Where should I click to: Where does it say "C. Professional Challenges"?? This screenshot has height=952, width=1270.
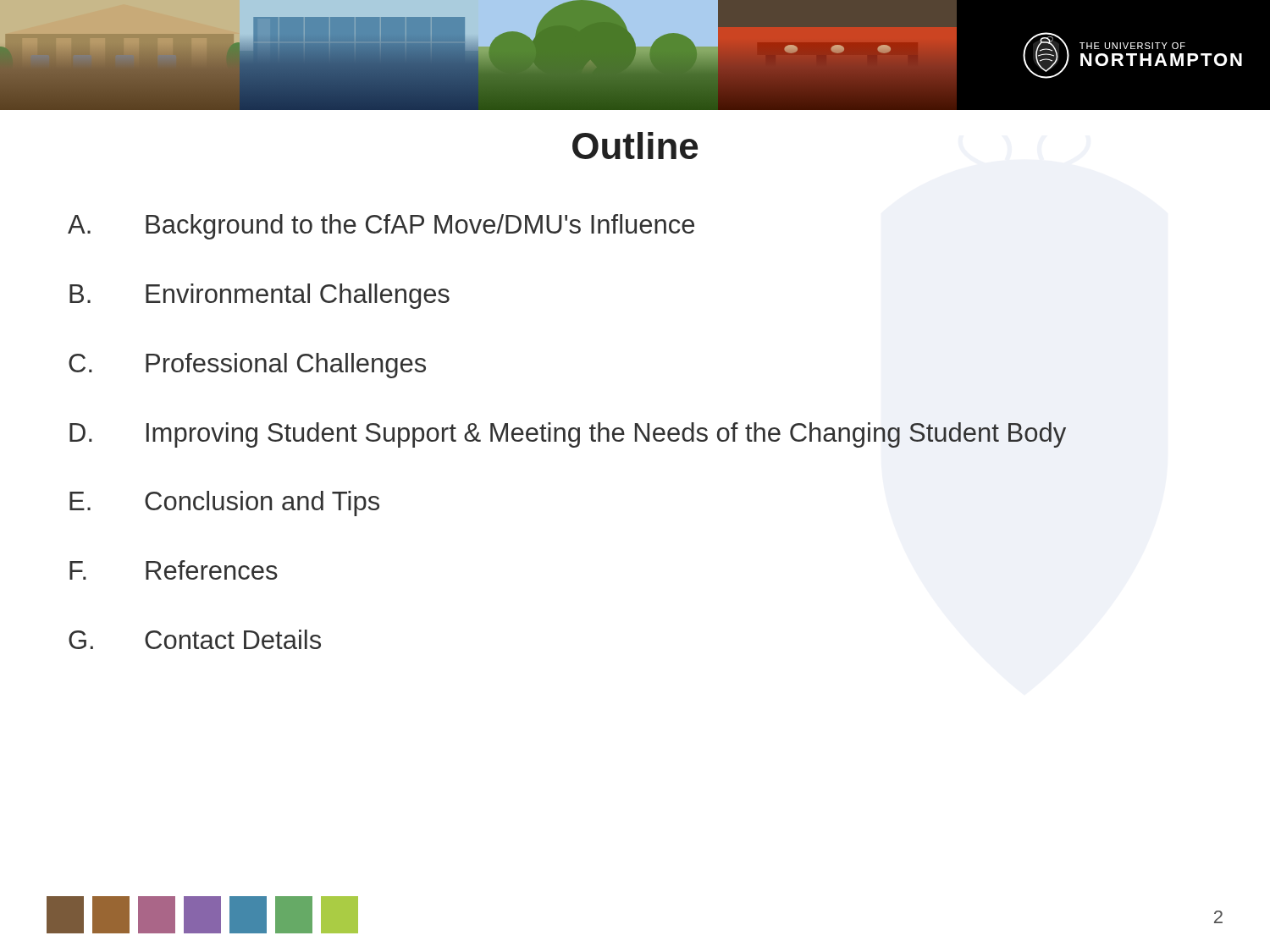tap(247, 364)
